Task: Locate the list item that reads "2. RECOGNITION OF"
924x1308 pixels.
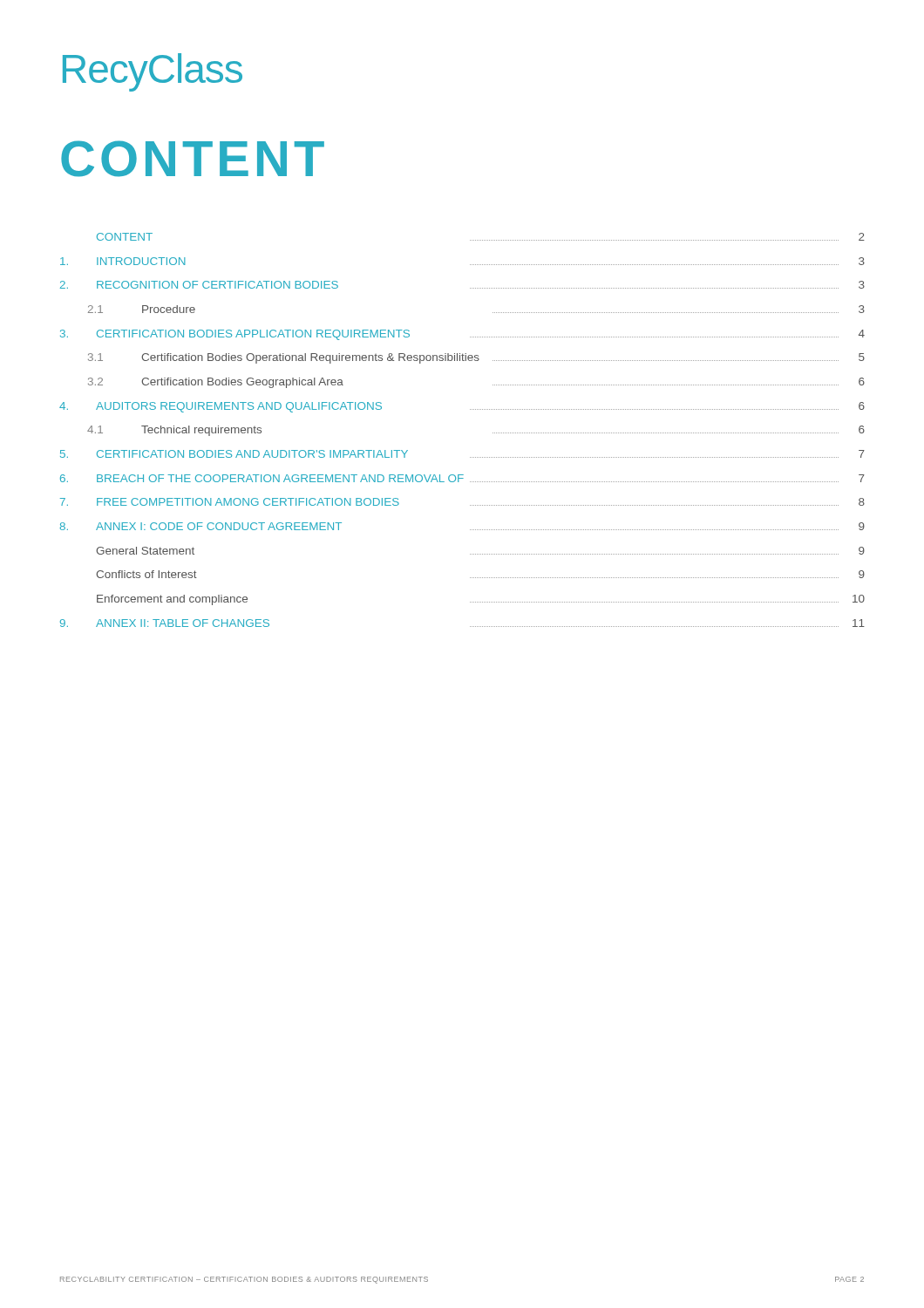Action: pyautogui.click(x=462, y=285)
